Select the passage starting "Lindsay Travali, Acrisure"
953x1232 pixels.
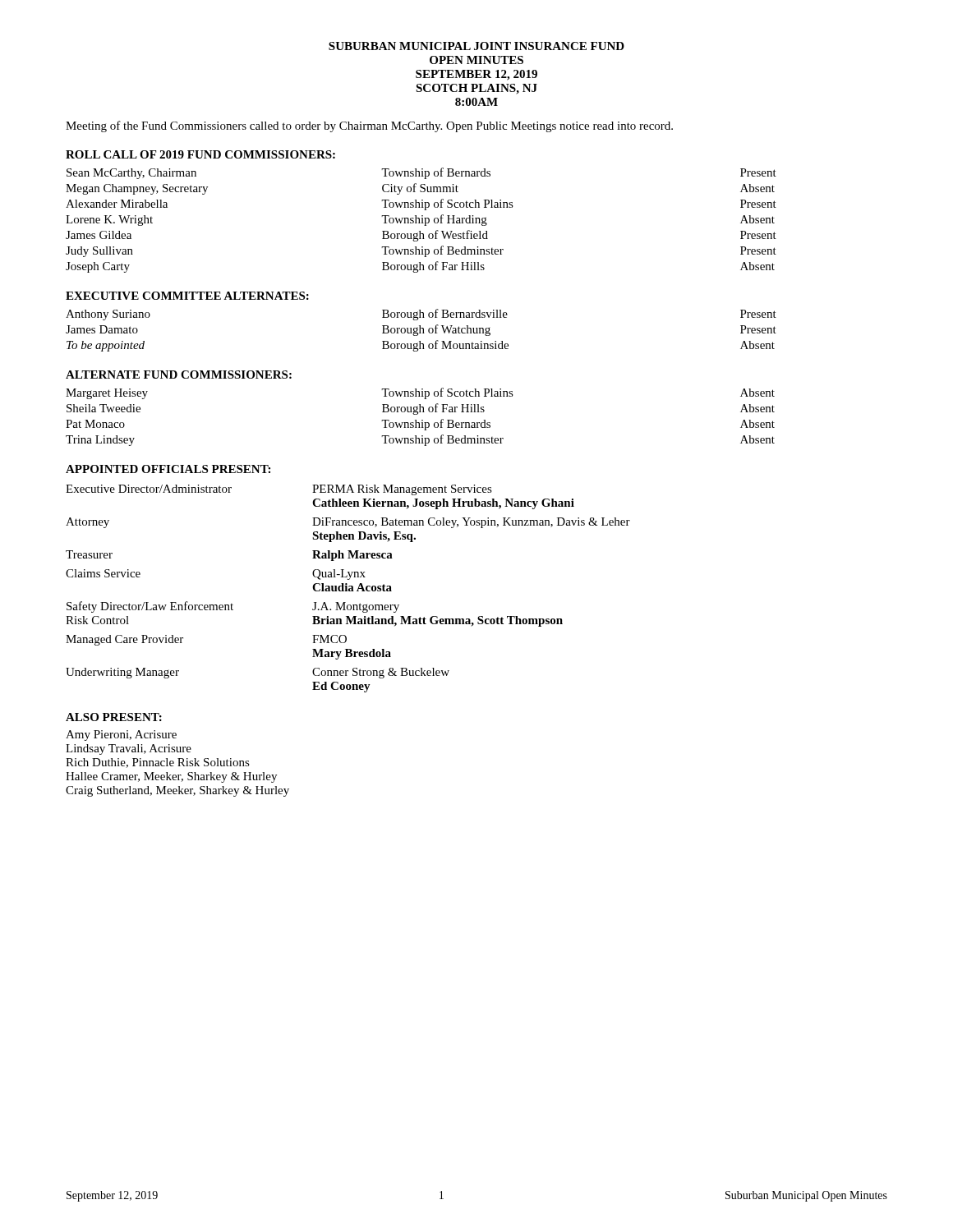(129, 748)
